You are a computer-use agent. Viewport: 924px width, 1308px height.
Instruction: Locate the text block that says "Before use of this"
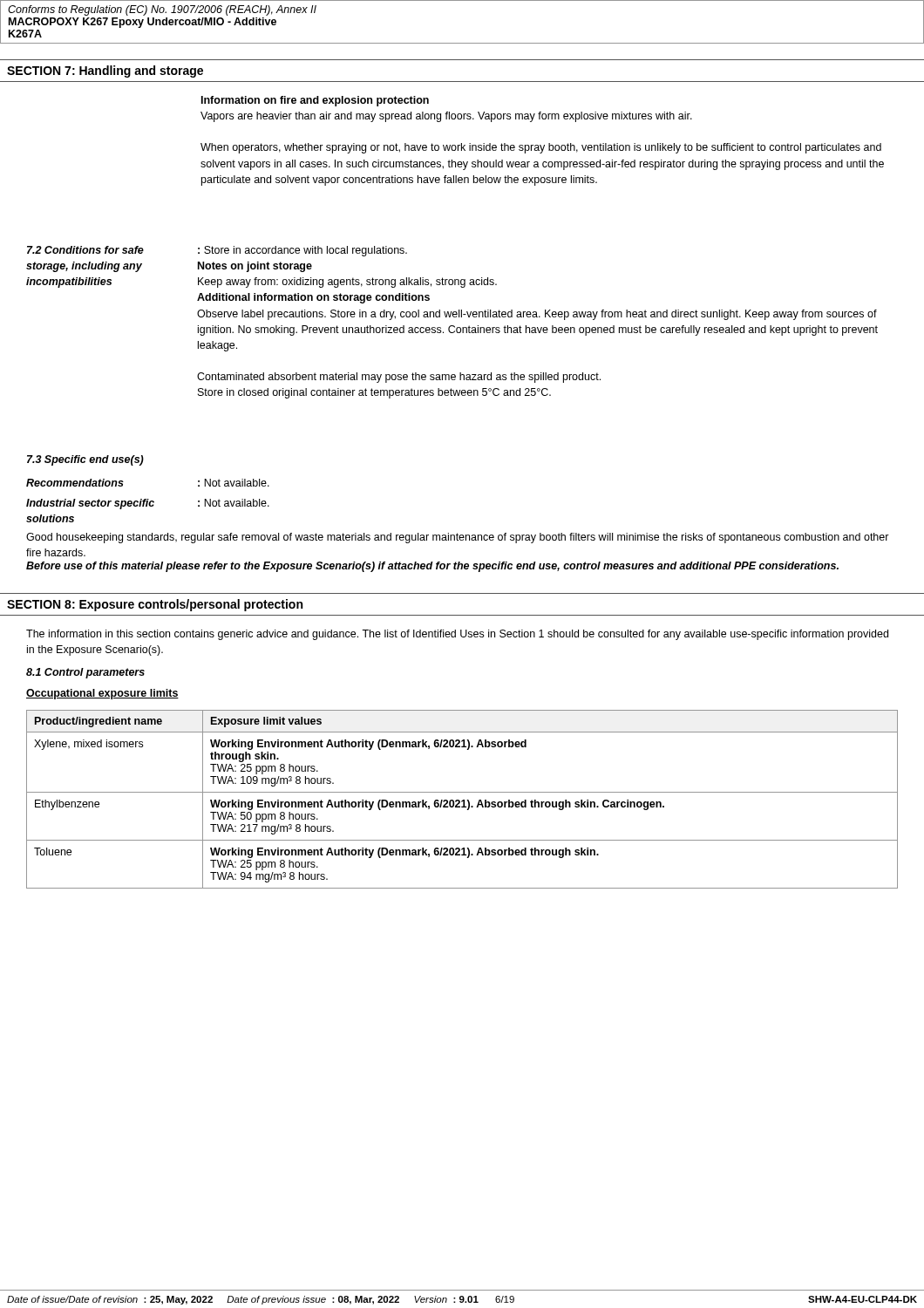click(x=433, y=566)
